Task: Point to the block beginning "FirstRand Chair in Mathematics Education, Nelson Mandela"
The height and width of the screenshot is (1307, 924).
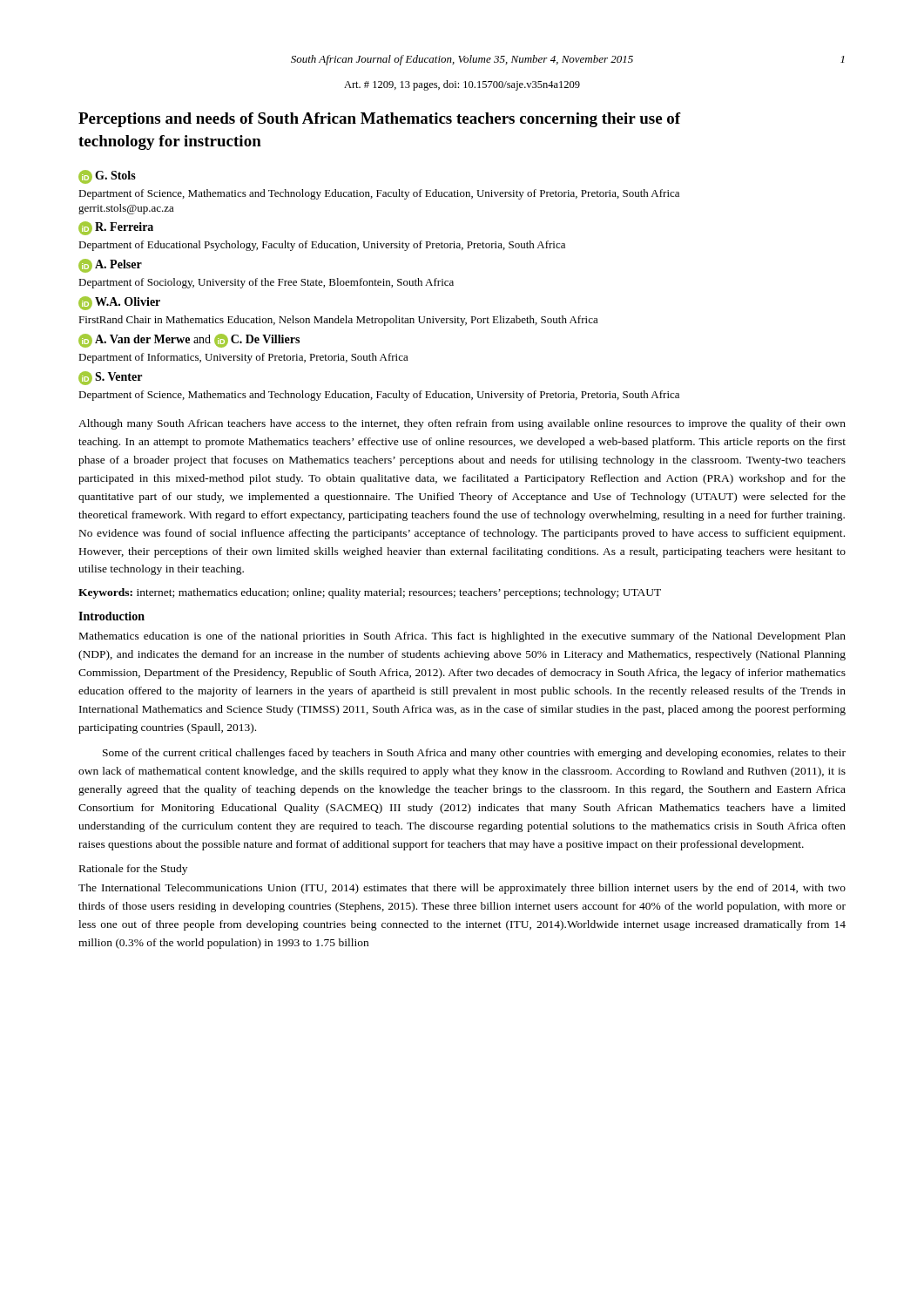Action: [x=338, y=319]
